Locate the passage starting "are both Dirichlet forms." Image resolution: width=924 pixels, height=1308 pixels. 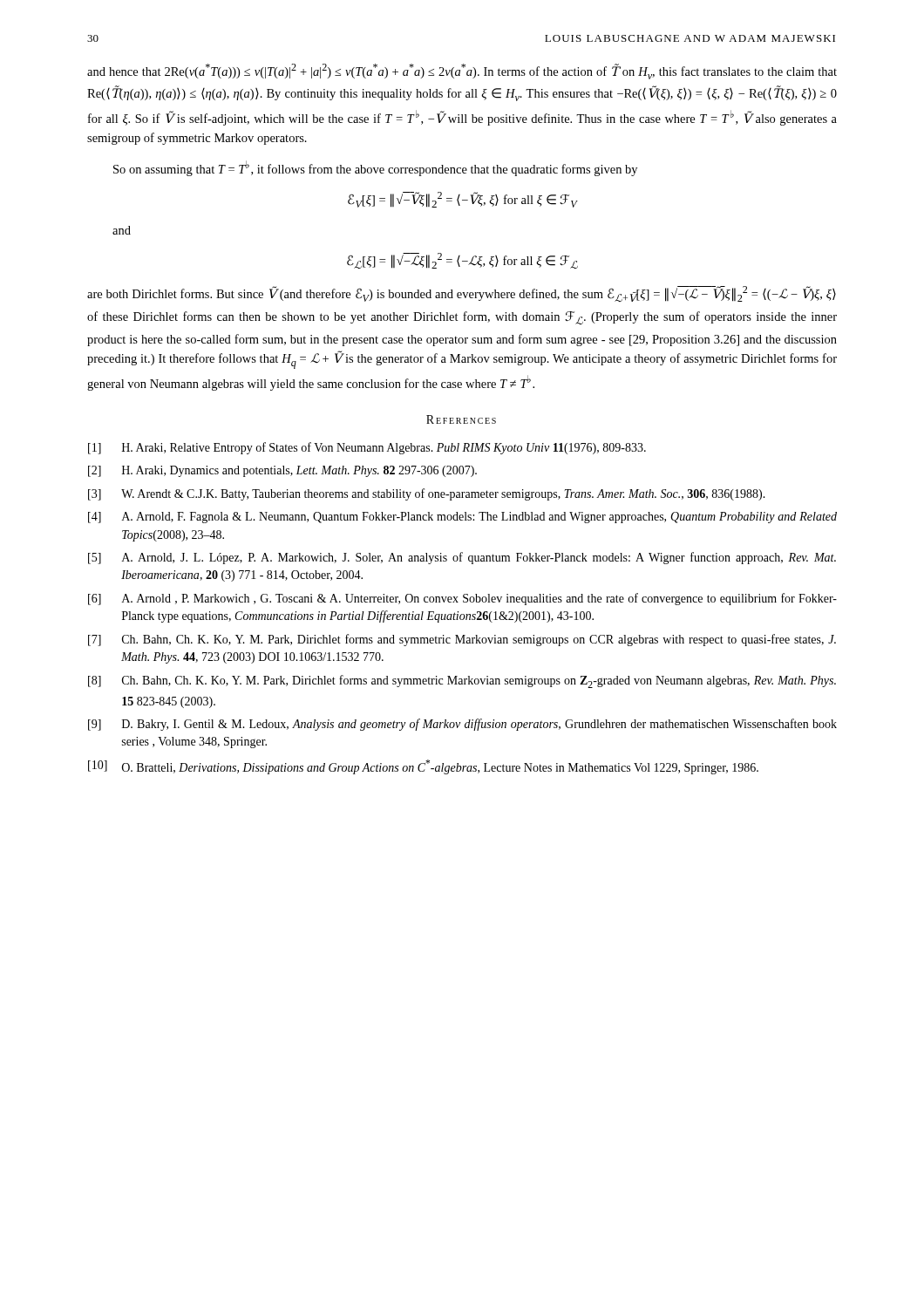pyautogui.click(x=462, y=338)
